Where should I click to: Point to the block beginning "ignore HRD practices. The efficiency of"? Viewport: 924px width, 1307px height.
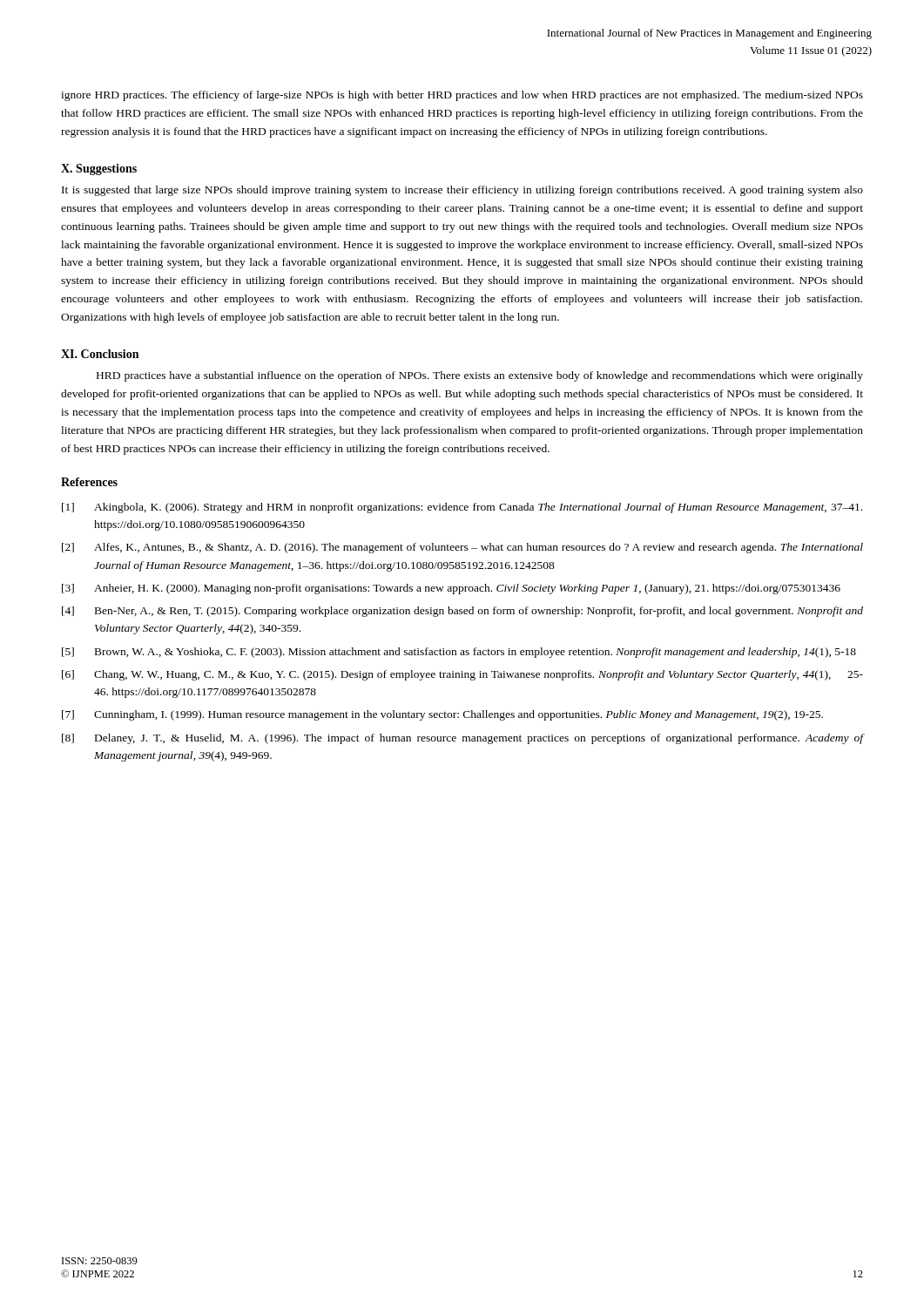tap(462, 113)
